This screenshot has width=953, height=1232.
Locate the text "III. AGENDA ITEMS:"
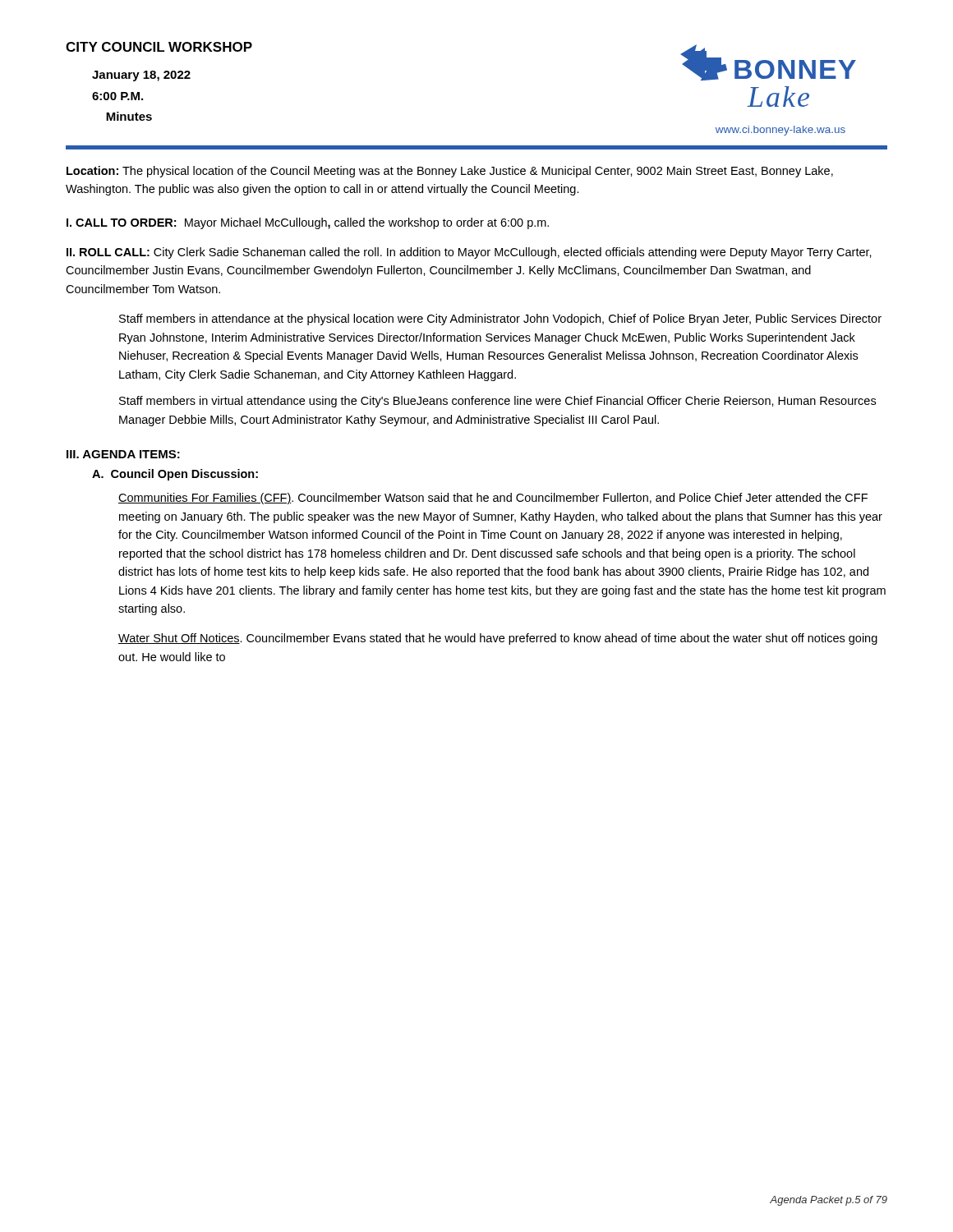(123, 454)
